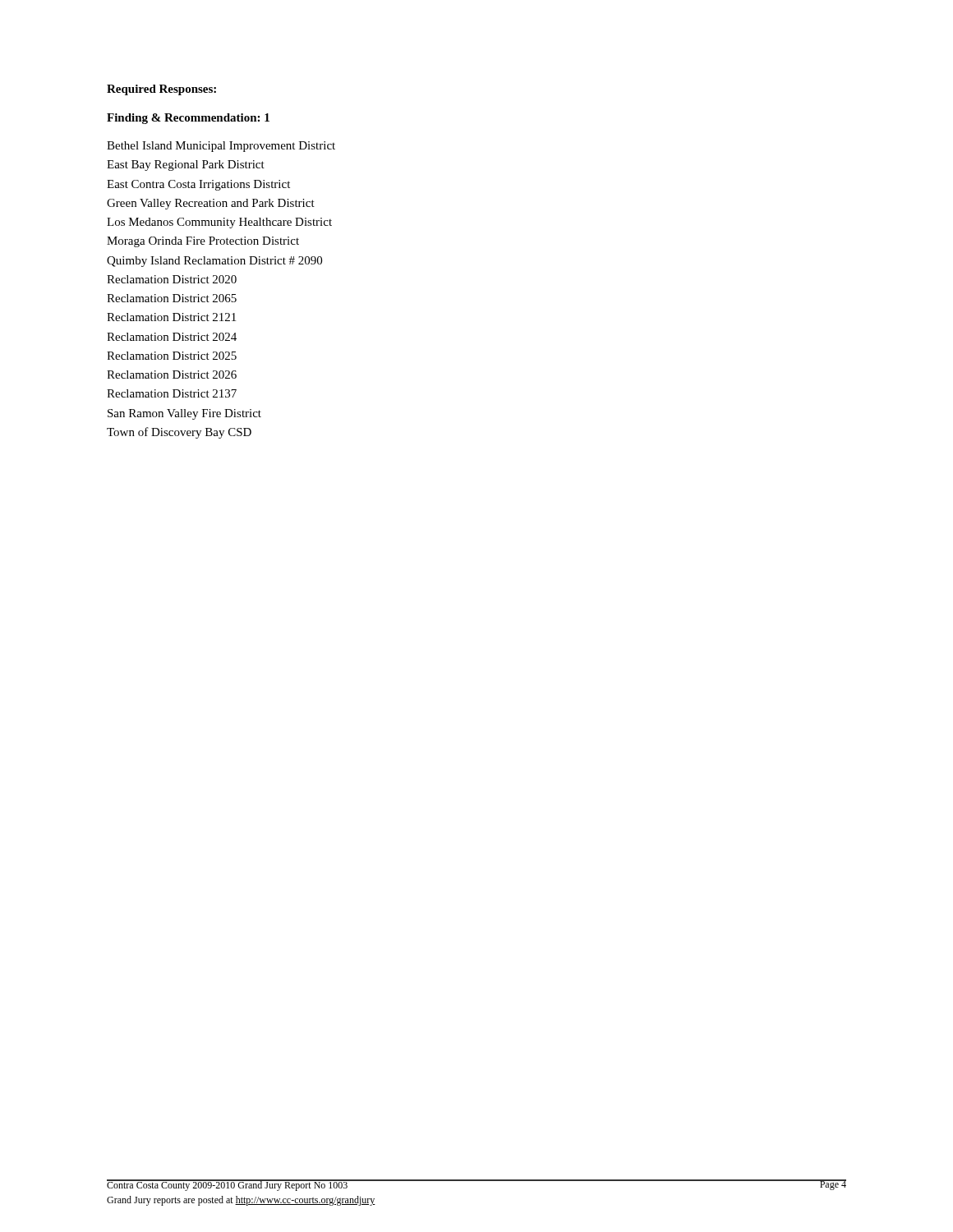Click on the list item containing "East Bay Regional"
Image resolution: width=953 pixels, height=1232 pixels.
tap(186, 164)
